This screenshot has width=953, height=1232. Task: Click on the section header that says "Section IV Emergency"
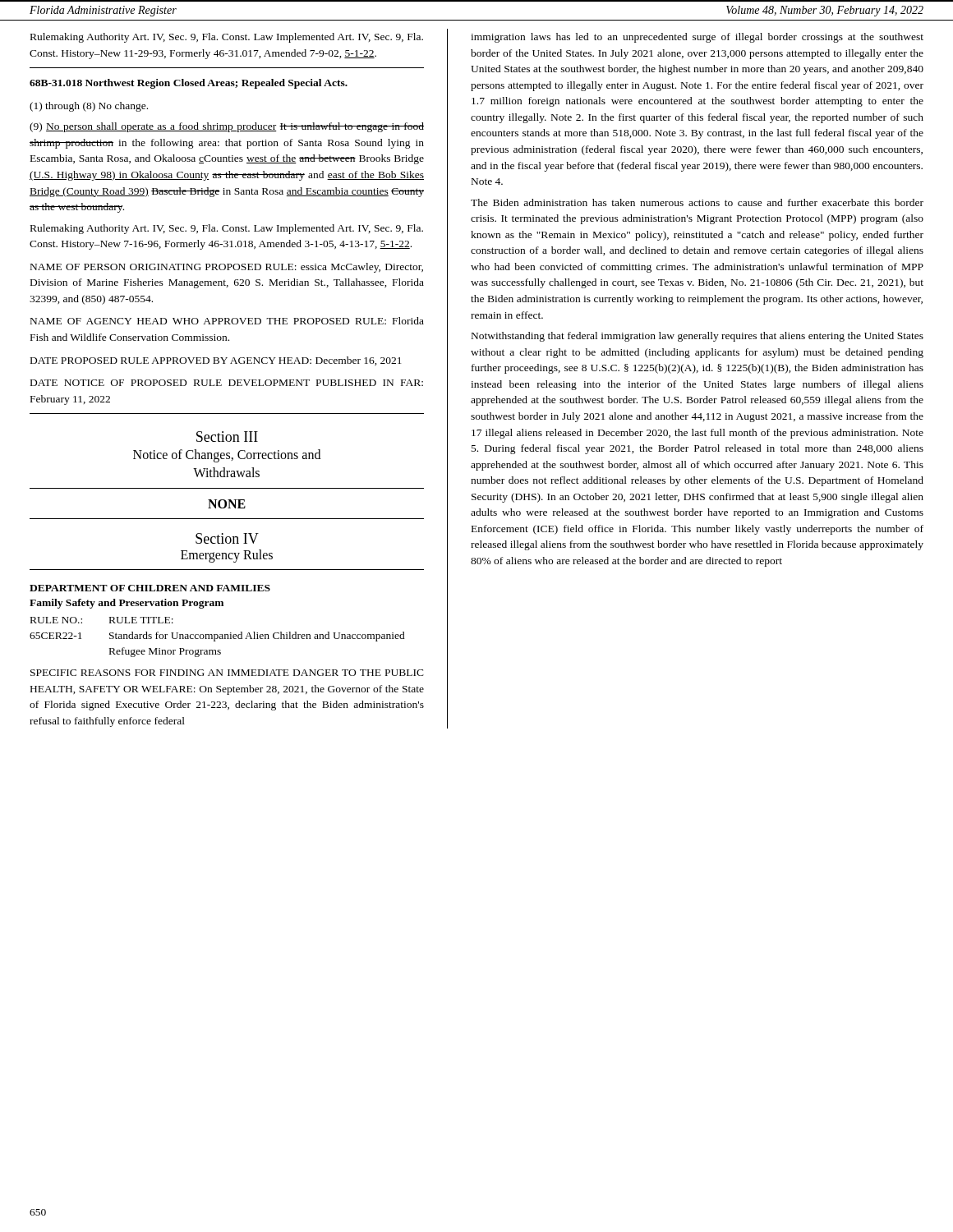(227, 547)
